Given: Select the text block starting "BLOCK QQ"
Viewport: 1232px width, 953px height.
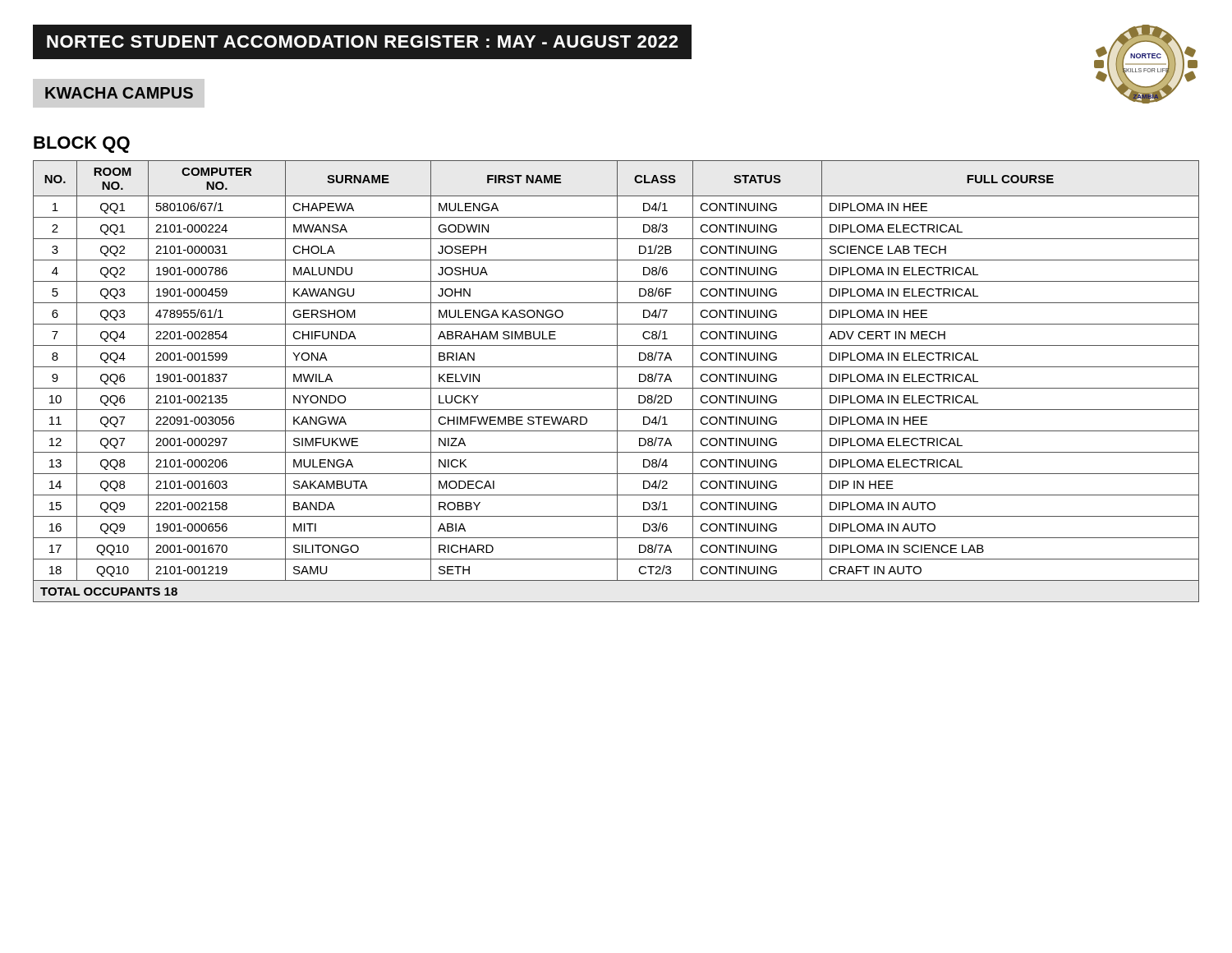Looking at the screenshot, I should [82, 143].
